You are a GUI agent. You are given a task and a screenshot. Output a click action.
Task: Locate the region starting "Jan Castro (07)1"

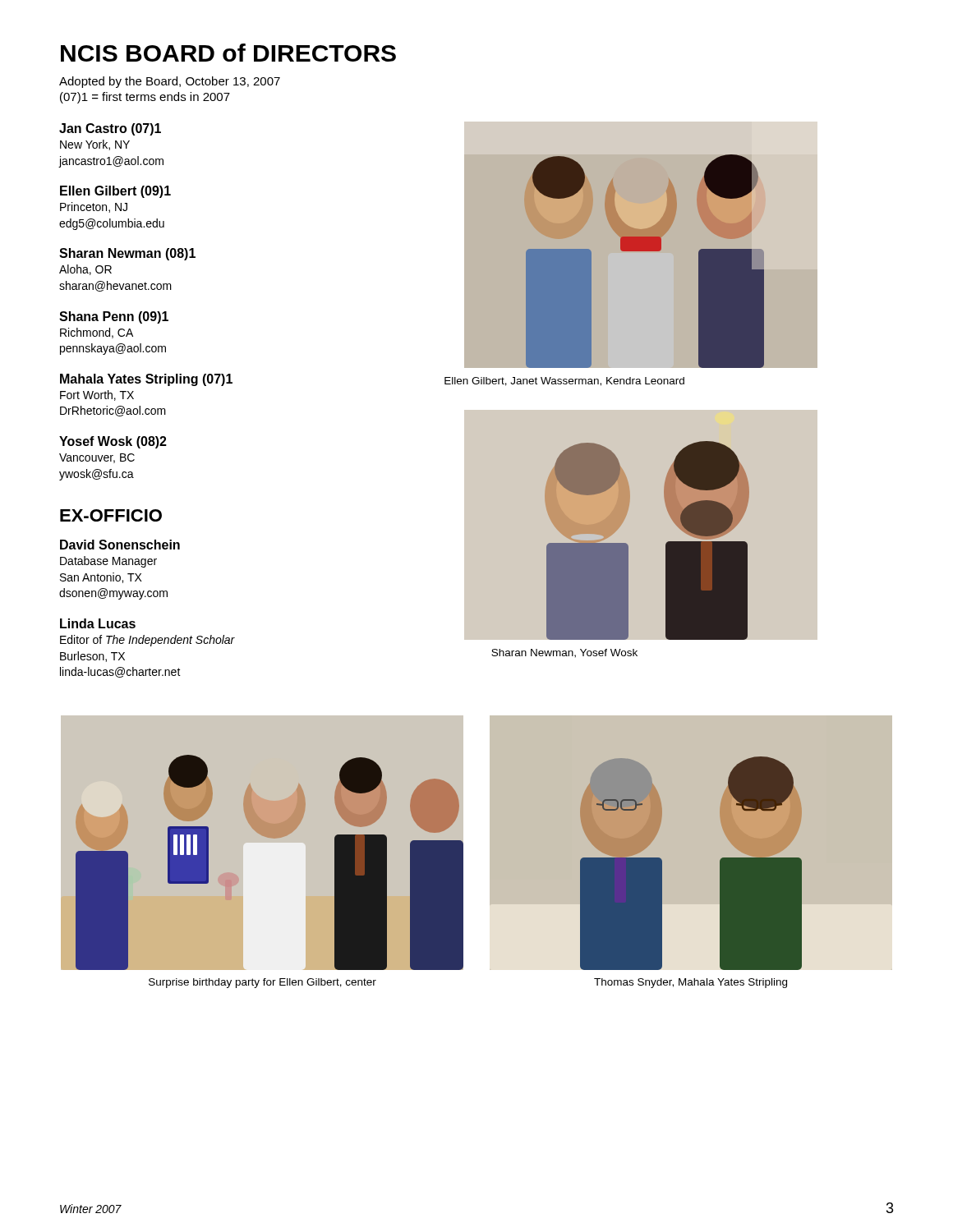click(110, 129)
